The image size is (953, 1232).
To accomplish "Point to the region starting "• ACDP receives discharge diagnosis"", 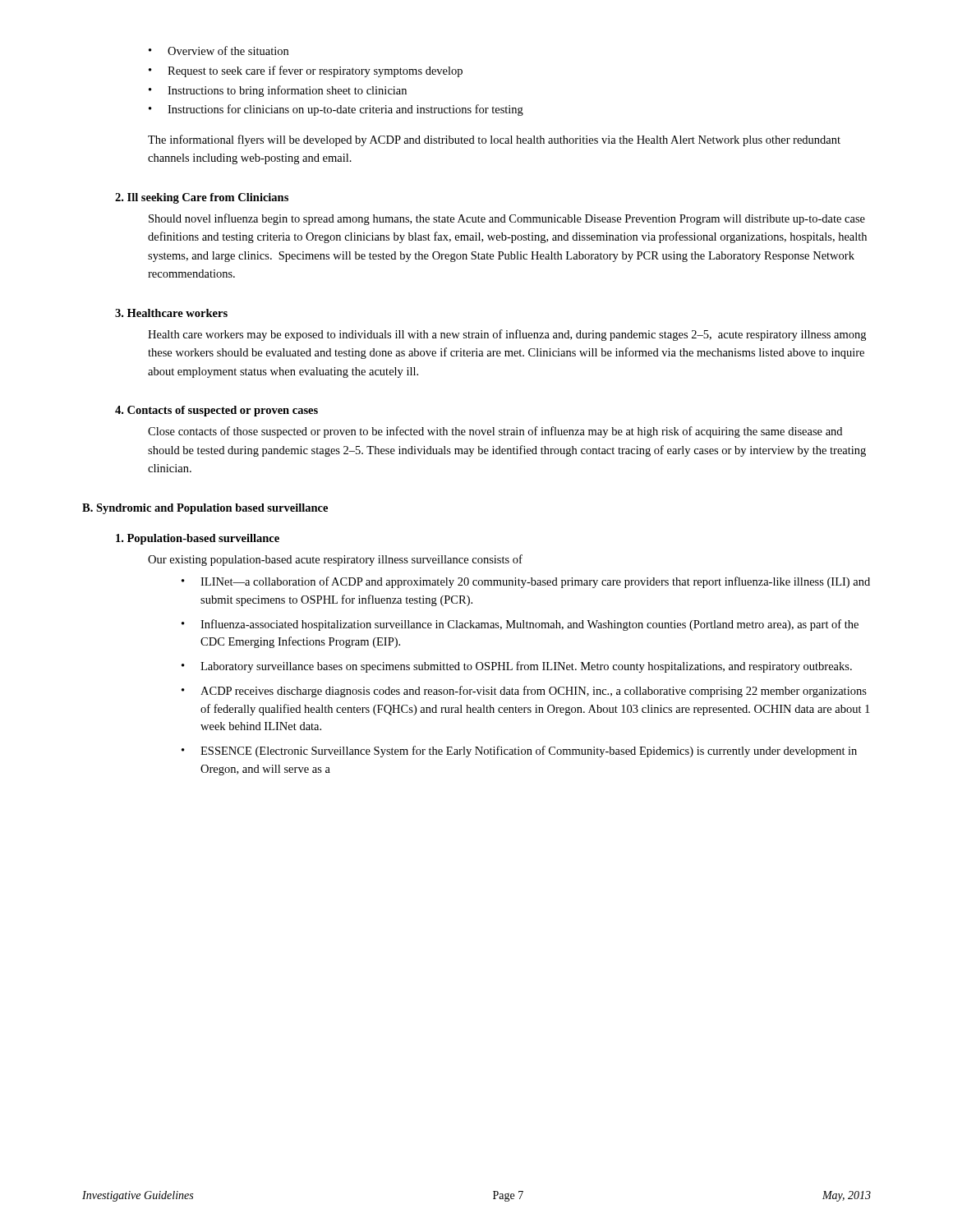I will pos(526,709).
